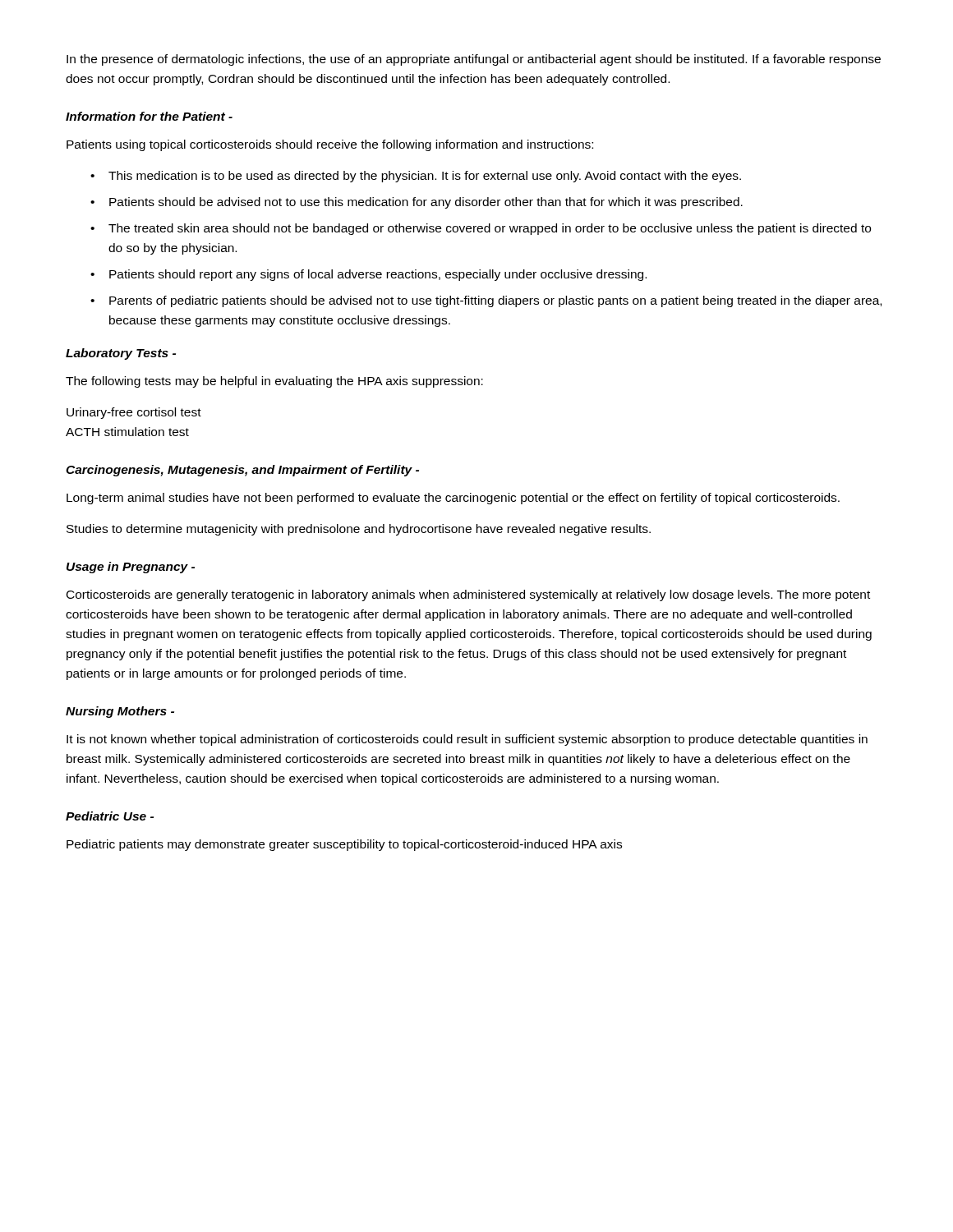Point to the passage starting "Corticosteroids are generally teratogenic in laboratory animals"
The height and width of the screenshot is (1232, 953).
[x=469, y=634]
